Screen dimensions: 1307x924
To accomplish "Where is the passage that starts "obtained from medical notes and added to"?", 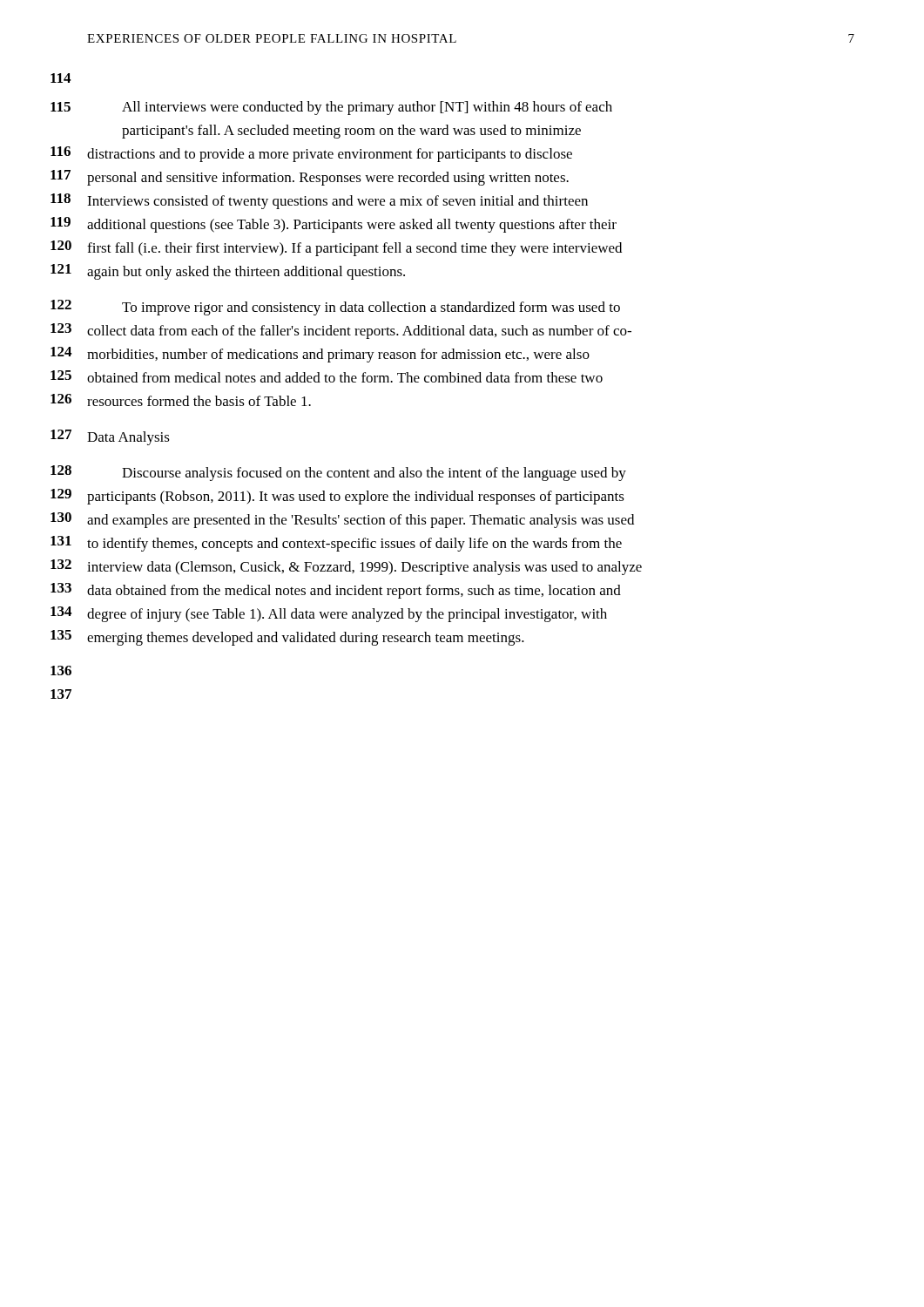I will [345, 378].
